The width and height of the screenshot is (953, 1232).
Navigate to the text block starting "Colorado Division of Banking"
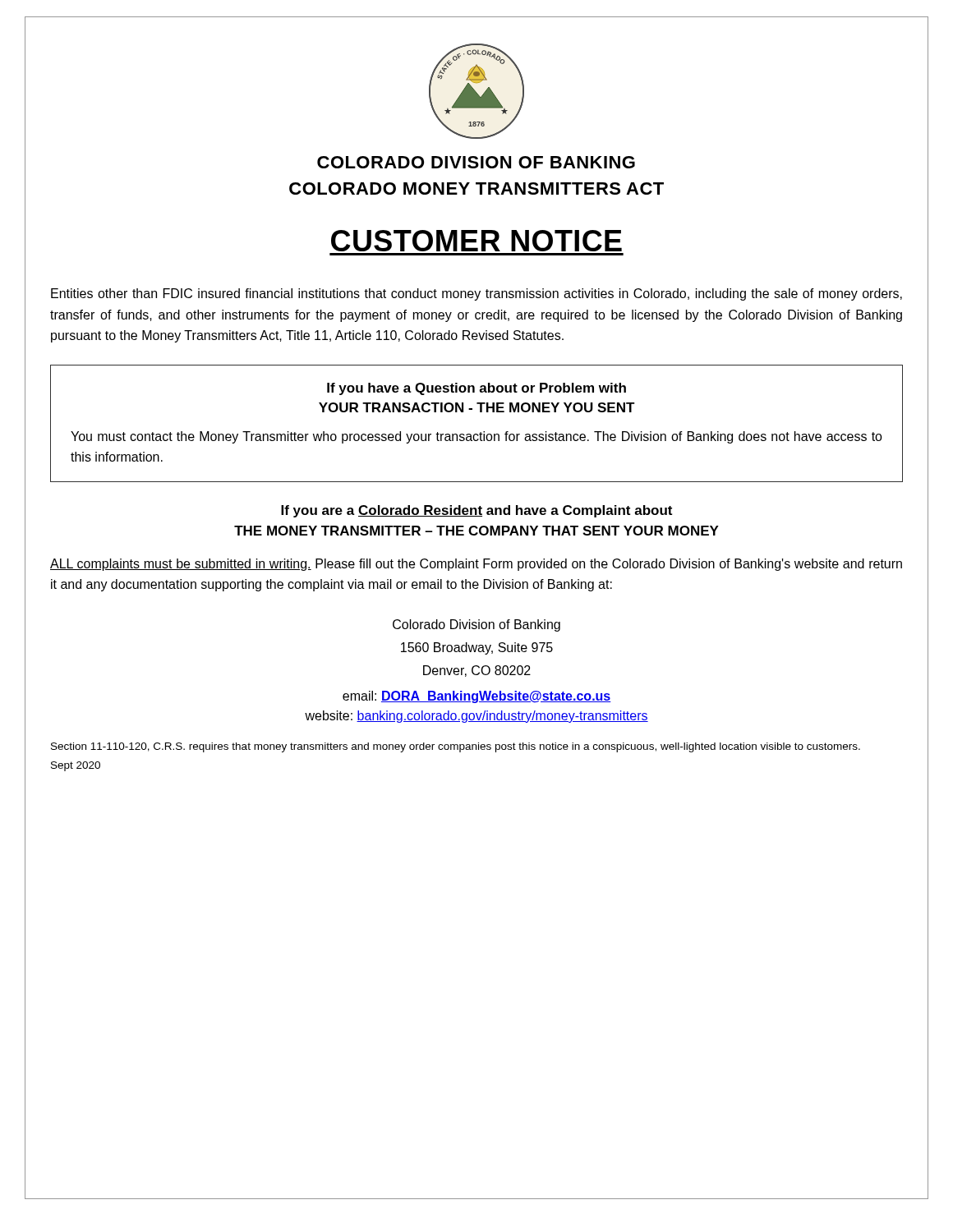tap(476, 647)
